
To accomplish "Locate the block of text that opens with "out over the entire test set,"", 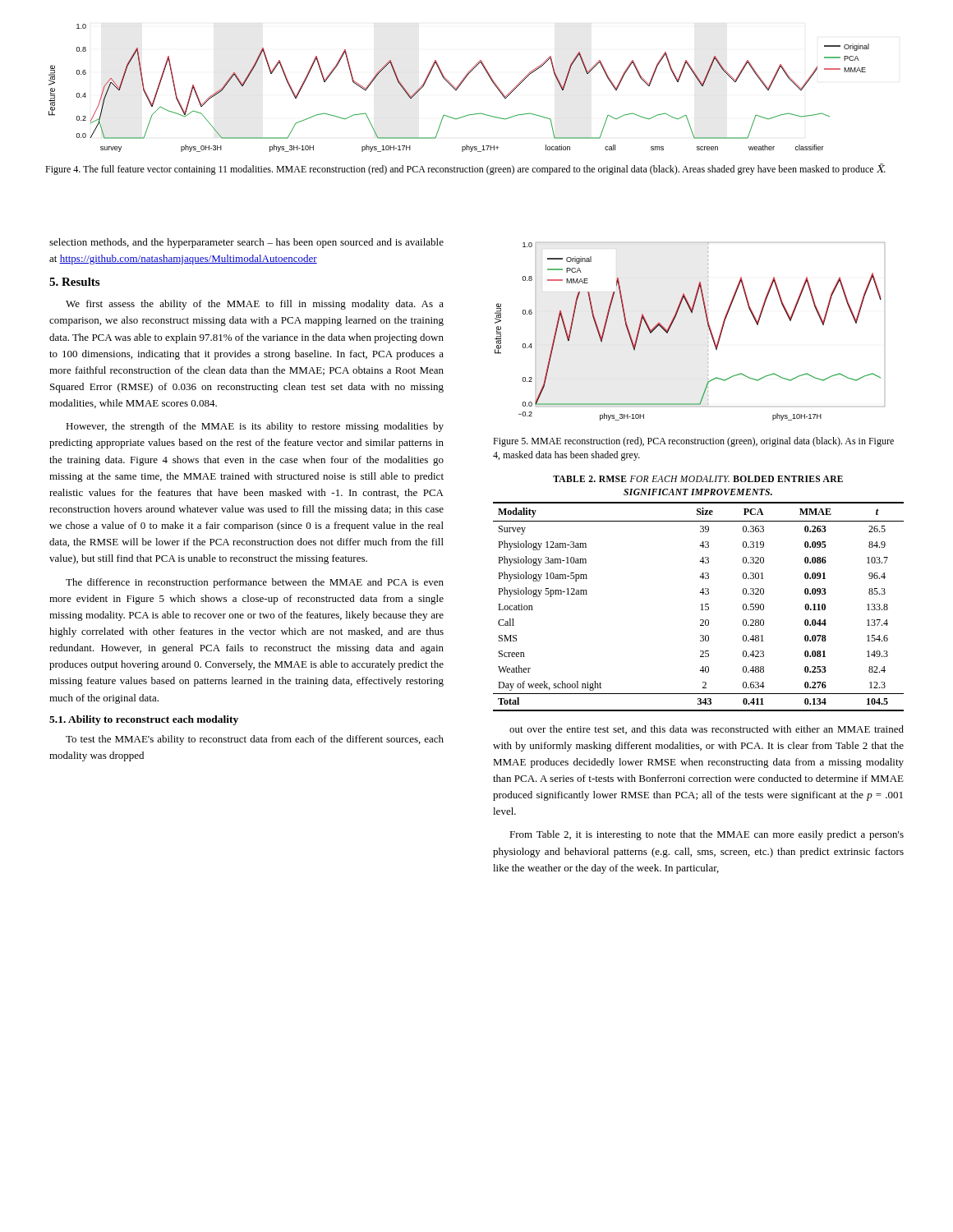I will pyautogui.click(x=698, y=799).
